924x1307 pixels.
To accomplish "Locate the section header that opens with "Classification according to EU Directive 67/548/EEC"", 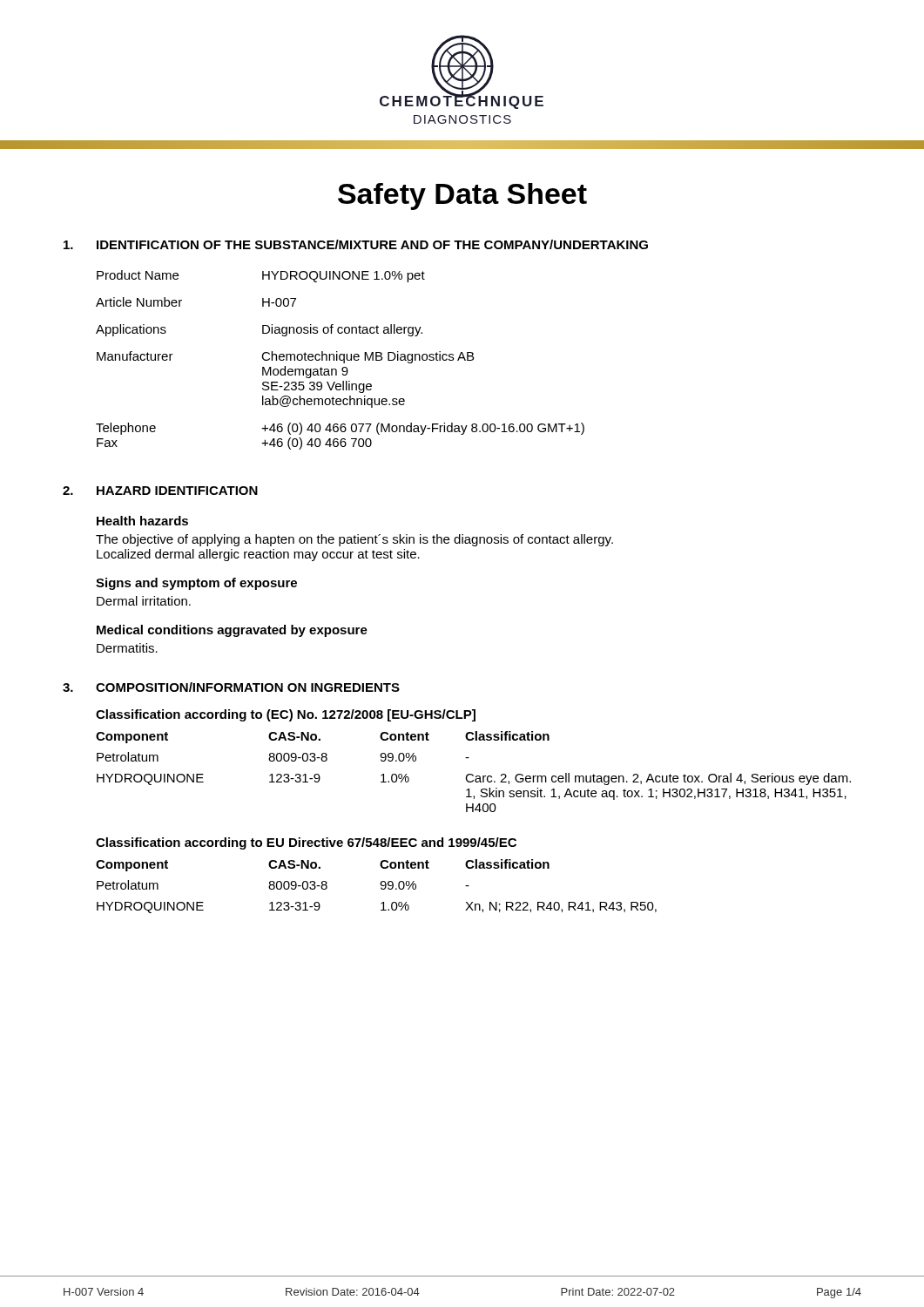I will [306, 842].
